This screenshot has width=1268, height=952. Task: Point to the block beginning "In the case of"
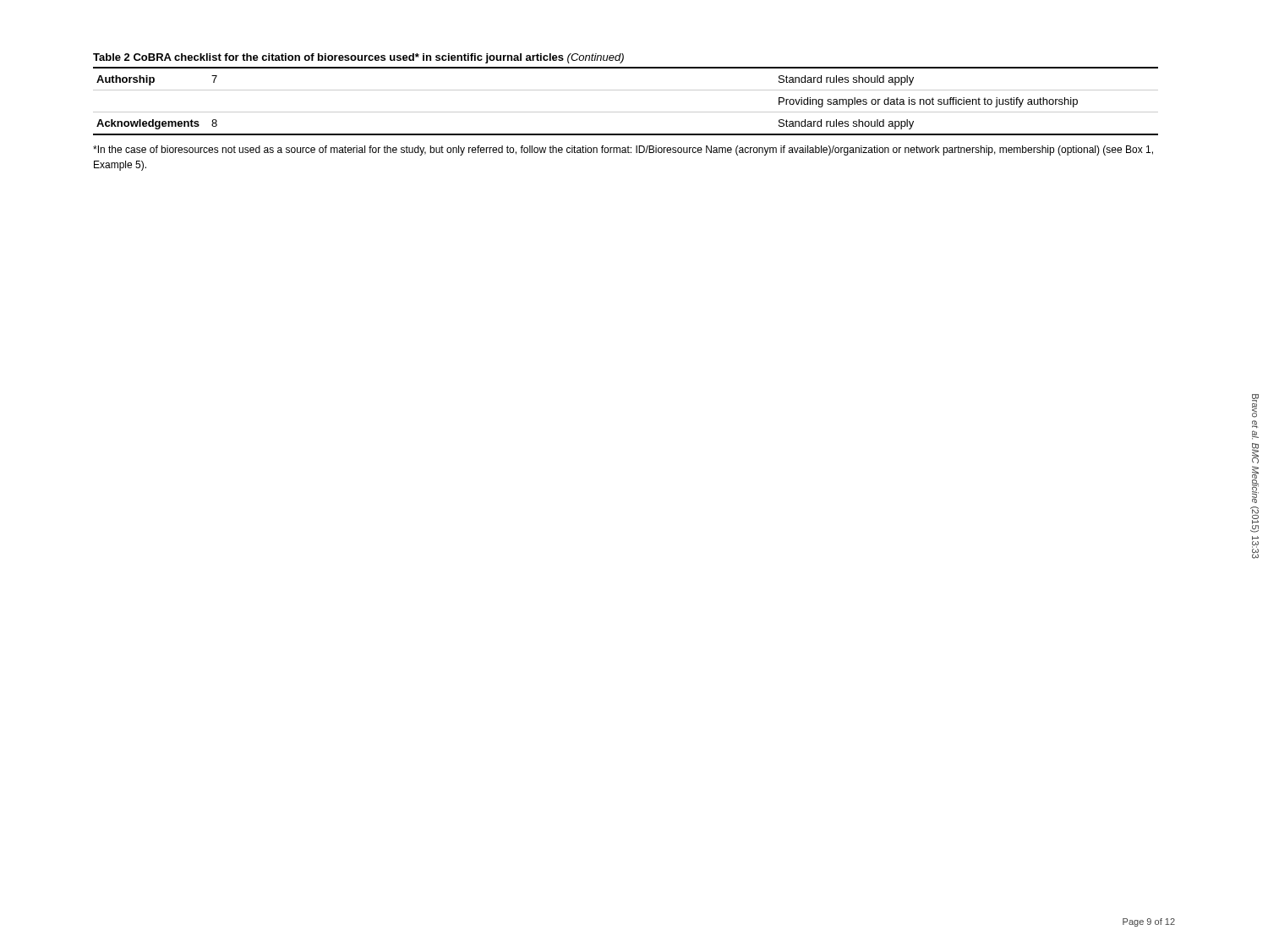point(623,157)
